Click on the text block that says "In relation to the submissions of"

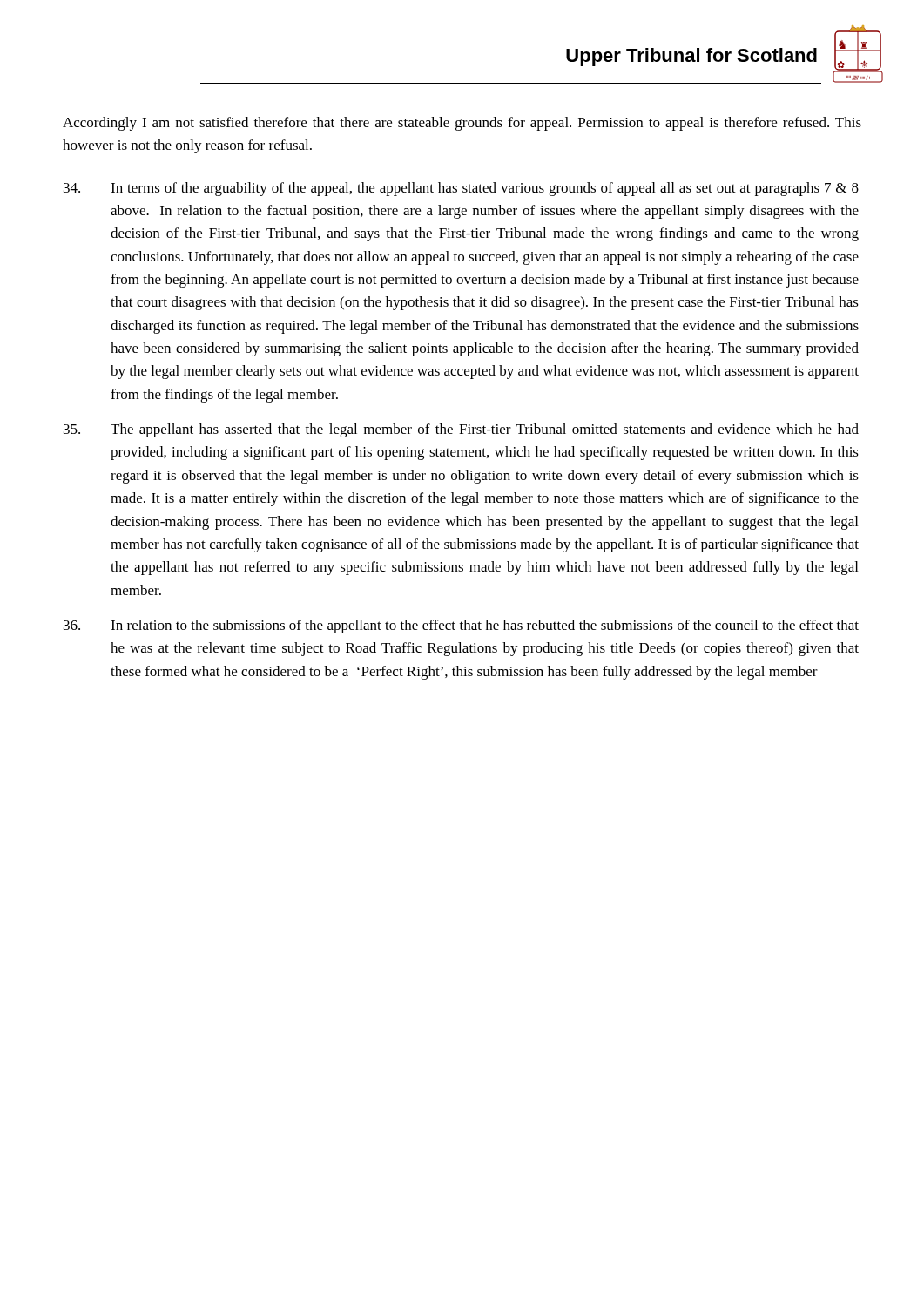(461, 649)
